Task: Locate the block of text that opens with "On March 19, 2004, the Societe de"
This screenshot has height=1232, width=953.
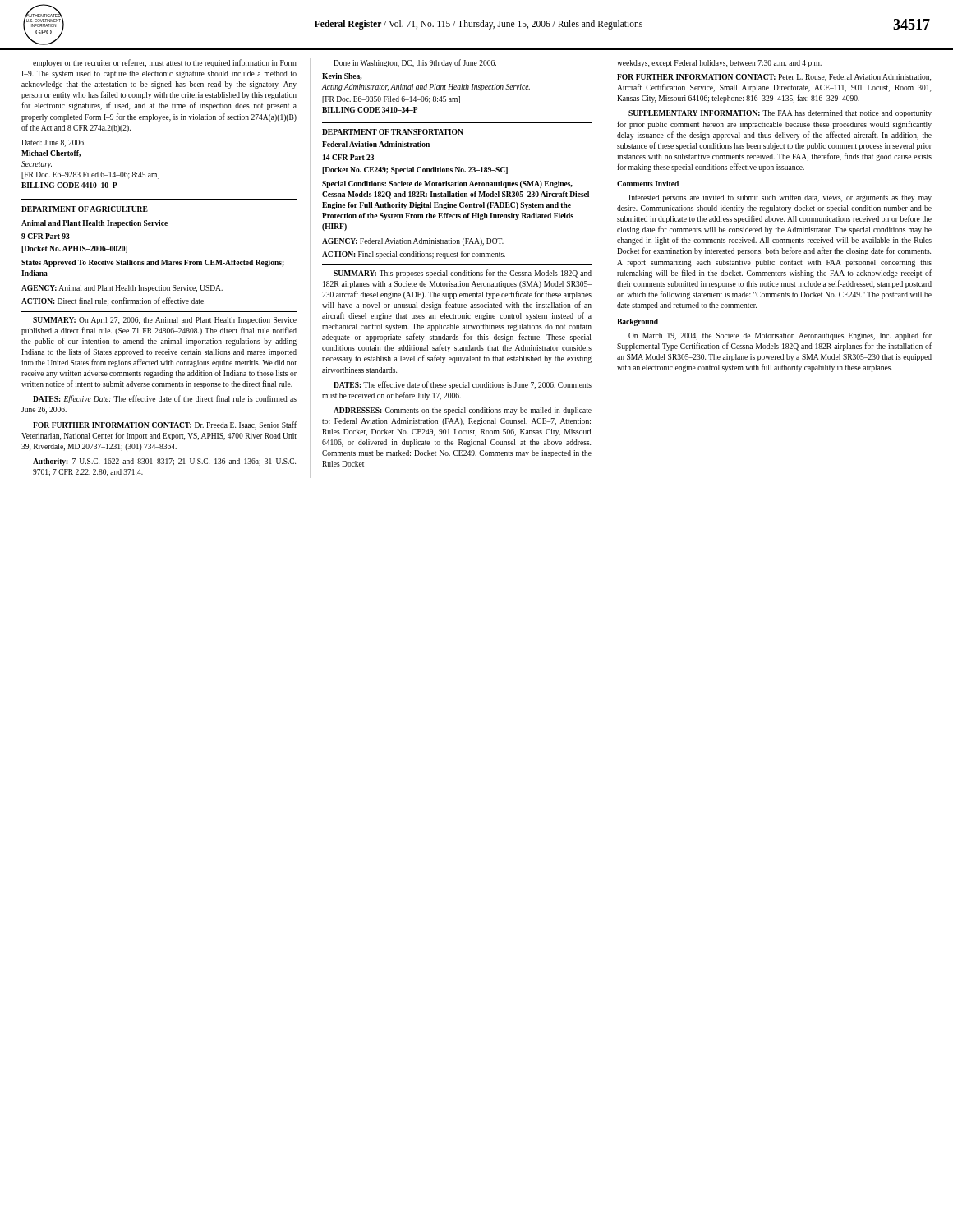Action: coord(774,352)
